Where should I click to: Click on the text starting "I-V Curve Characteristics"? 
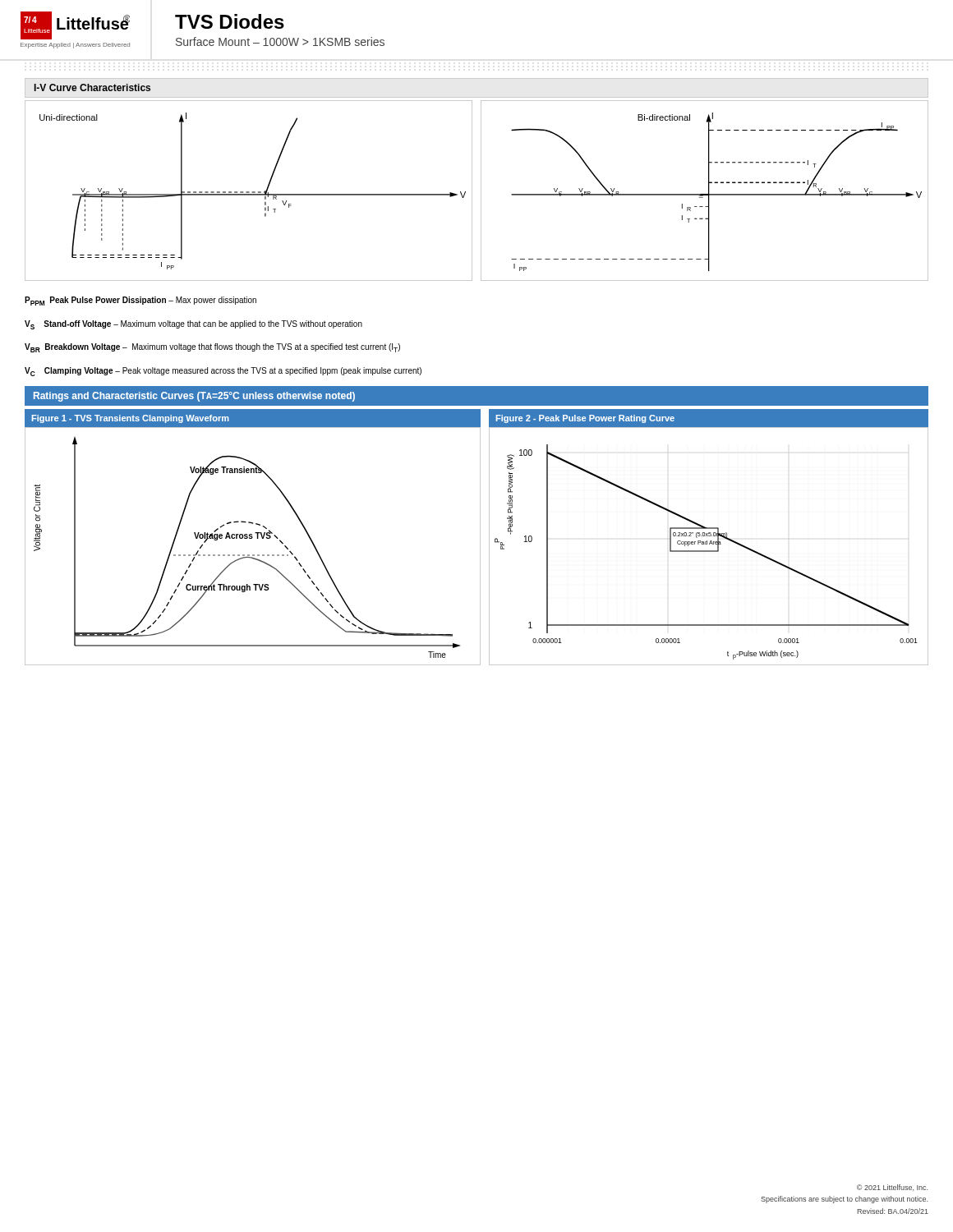(92, 88)
